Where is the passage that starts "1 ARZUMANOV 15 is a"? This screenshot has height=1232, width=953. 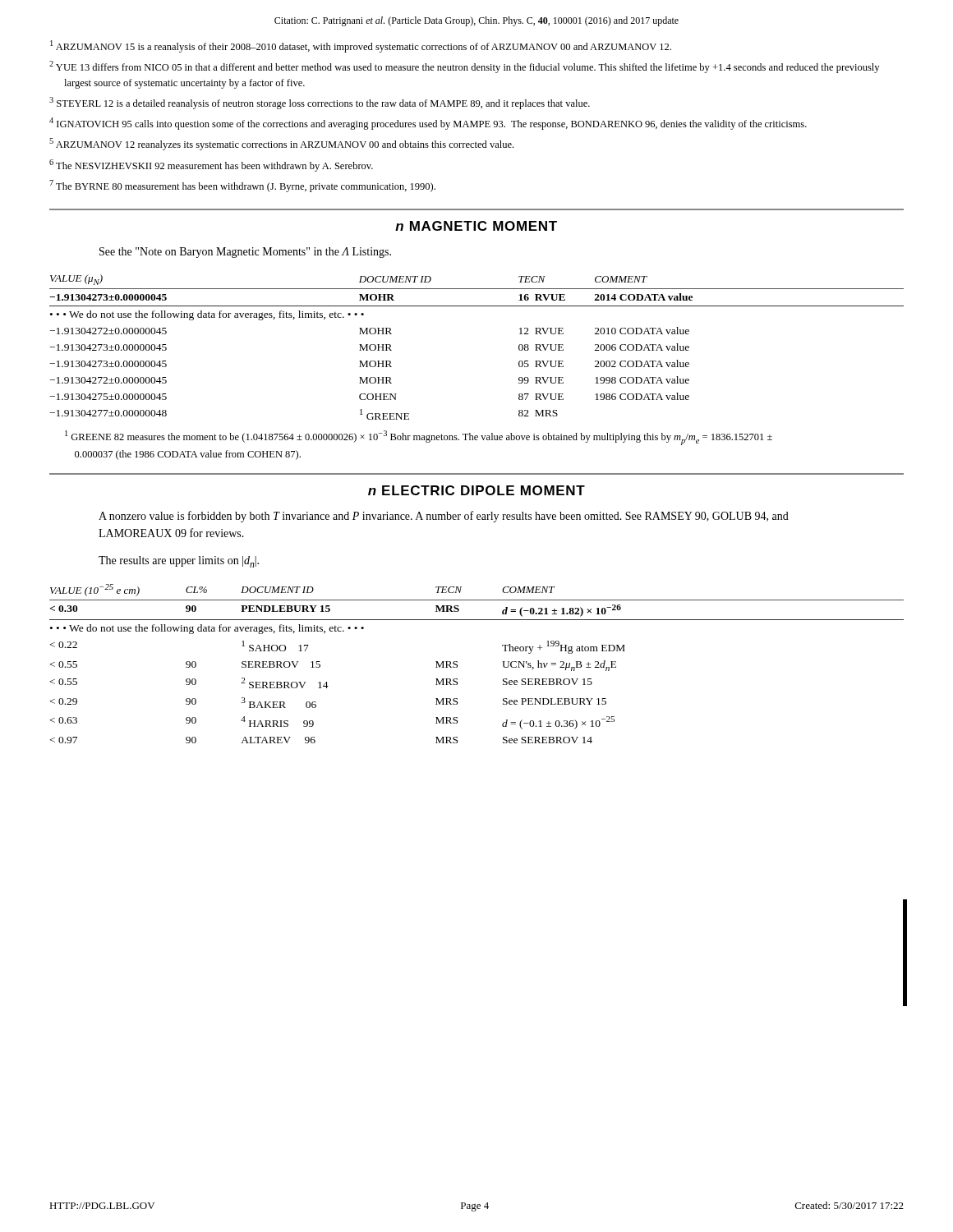(361, 46)
